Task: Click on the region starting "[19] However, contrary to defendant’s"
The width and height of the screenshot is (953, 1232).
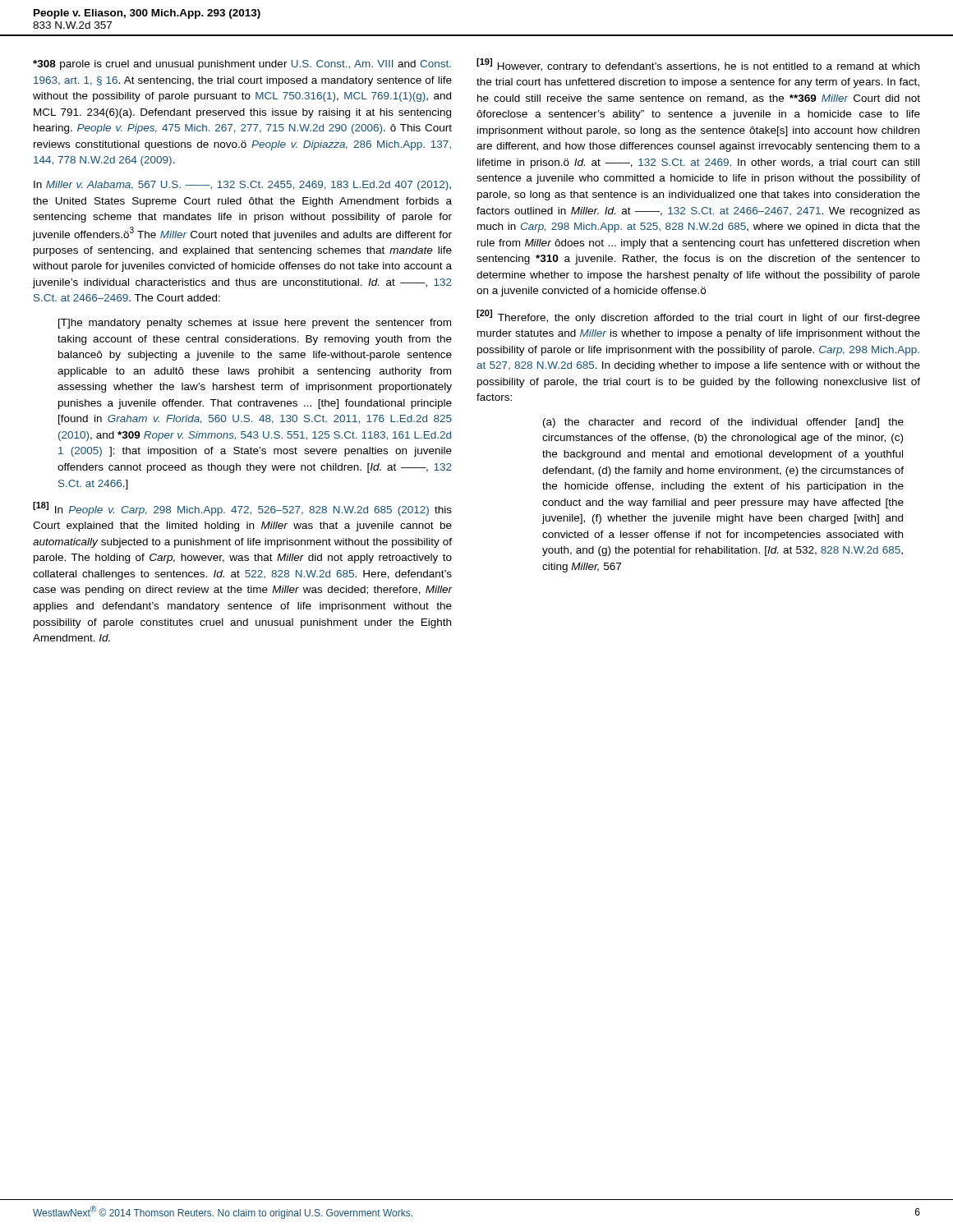Action: [x=698, y=177]
